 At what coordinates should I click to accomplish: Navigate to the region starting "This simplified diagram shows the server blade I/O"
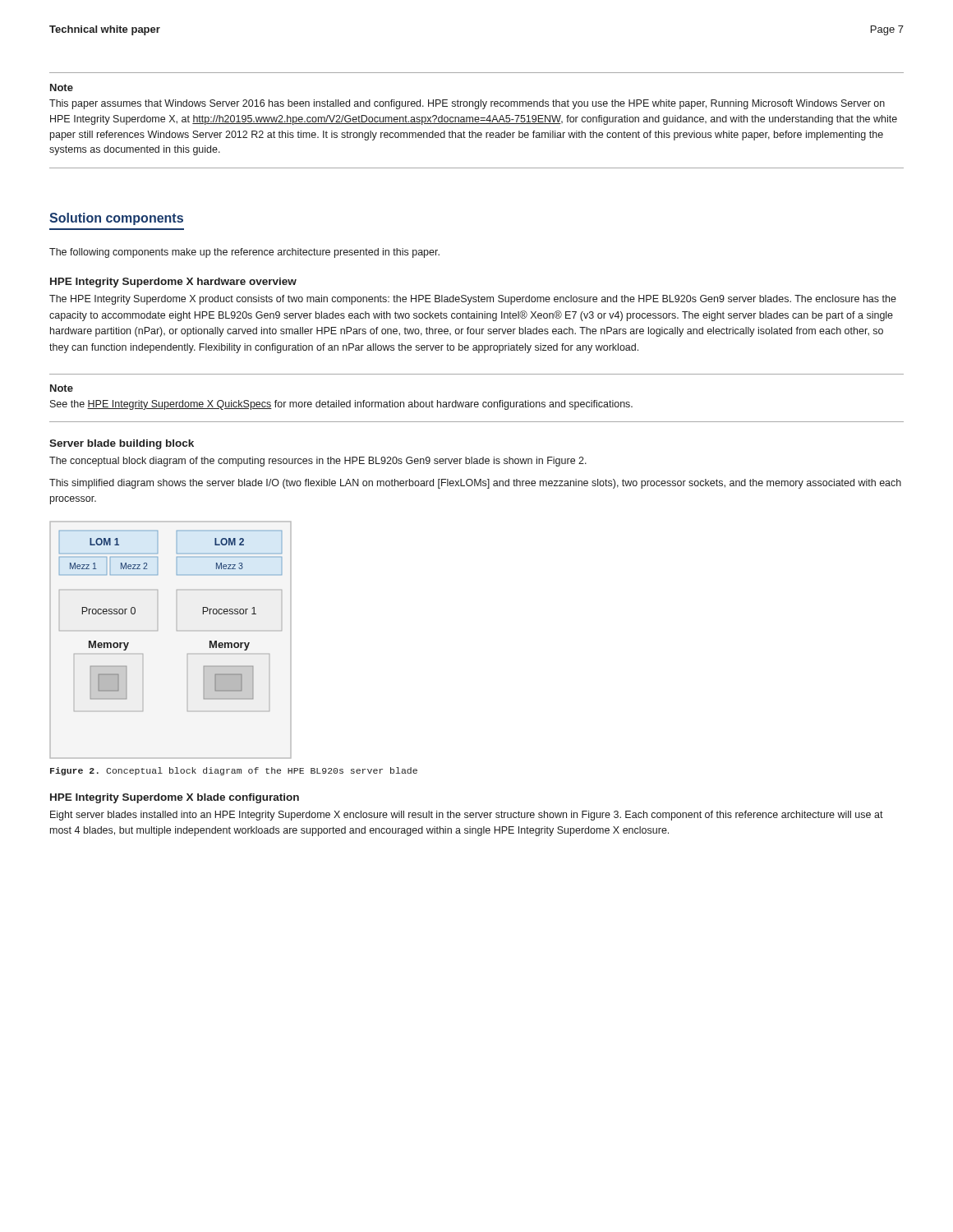[475, 491]
